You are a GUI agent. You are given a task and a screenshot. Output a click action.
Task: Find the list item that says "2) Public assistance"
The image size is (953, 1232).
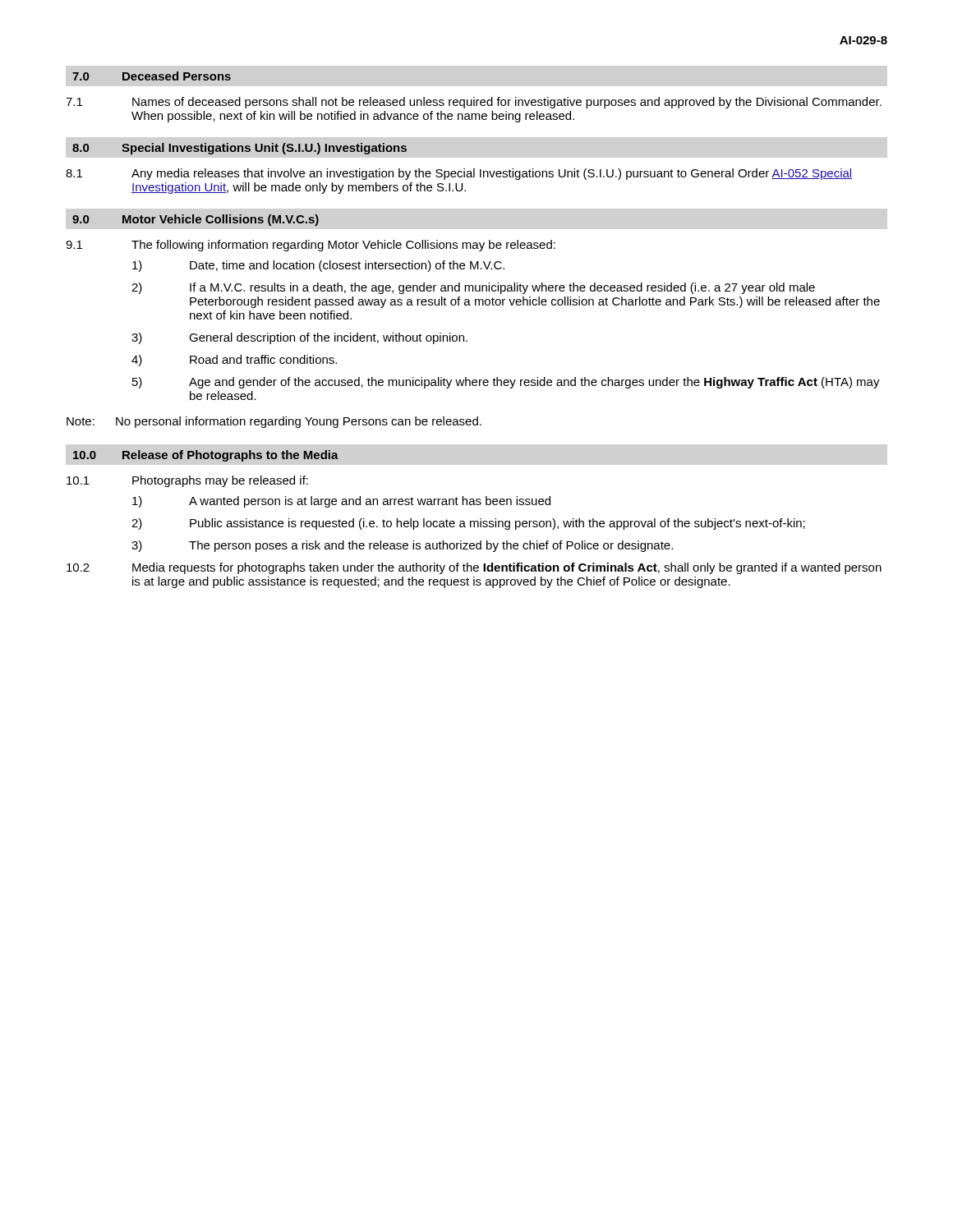pos(509,523)
